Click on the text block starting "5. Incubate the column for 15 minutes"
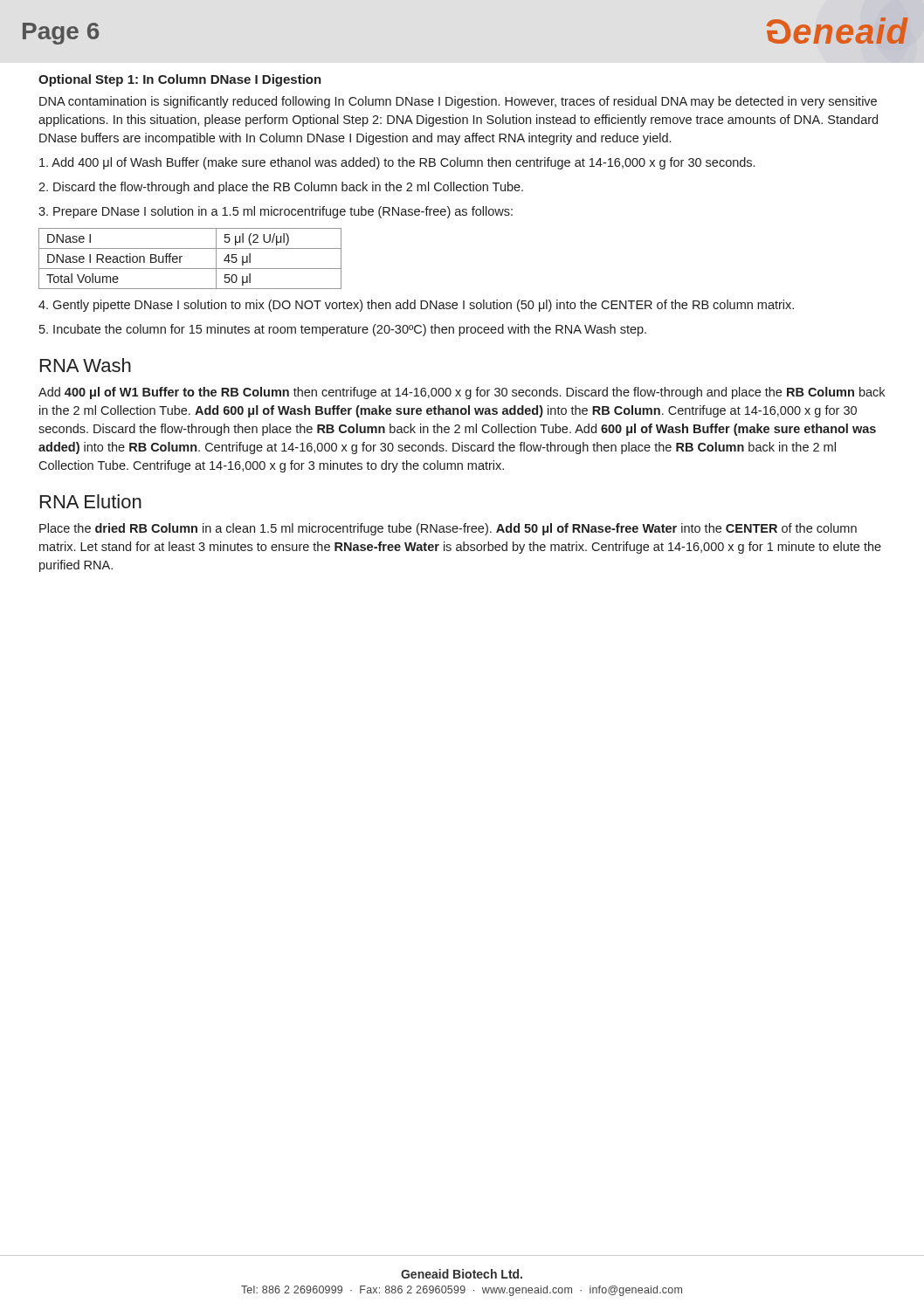924x1310 pixels. click(x=343, y=329)
